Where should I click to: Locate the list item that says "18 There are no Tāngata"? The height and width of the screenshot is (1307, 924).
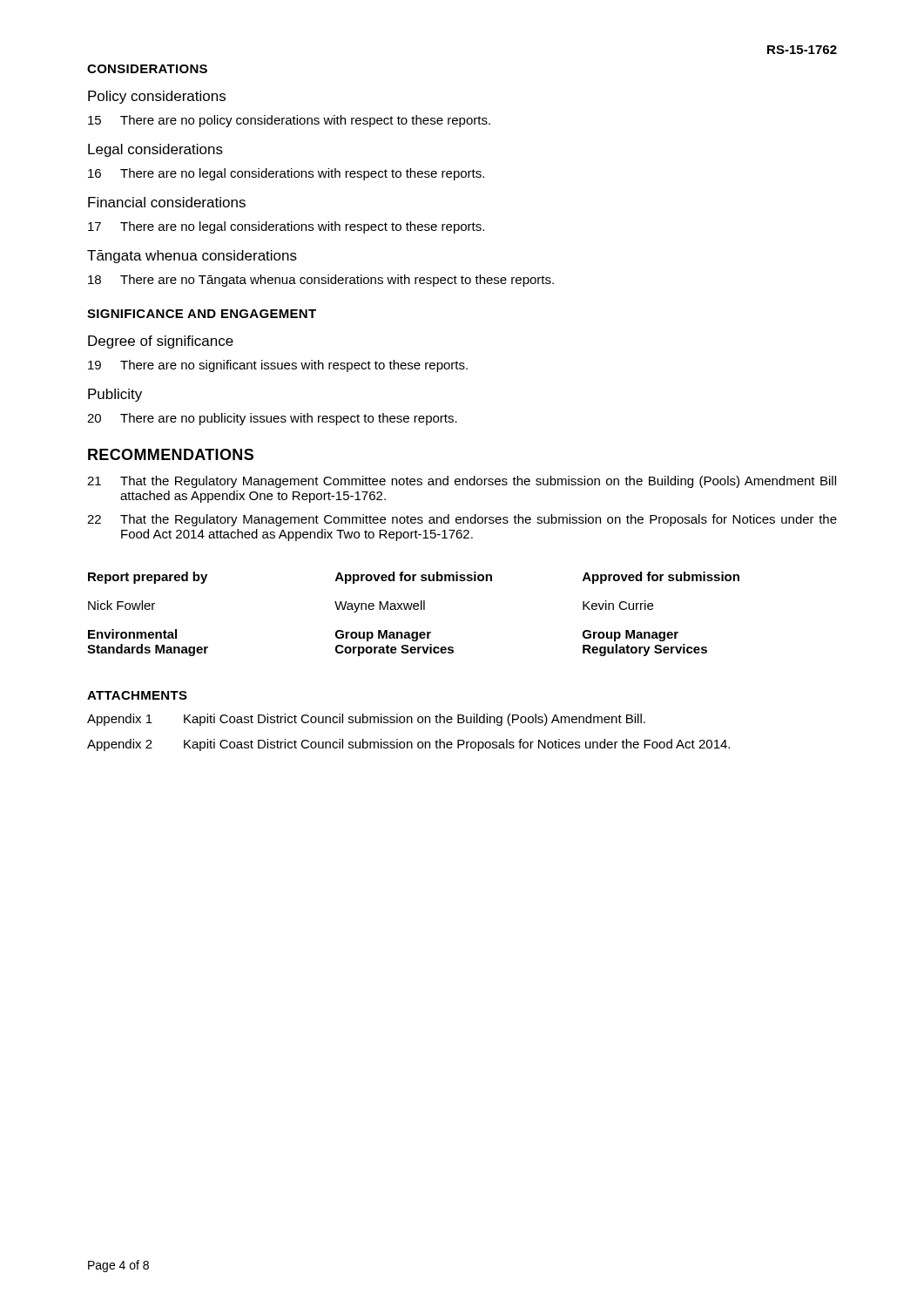click(x=462, y=279)
